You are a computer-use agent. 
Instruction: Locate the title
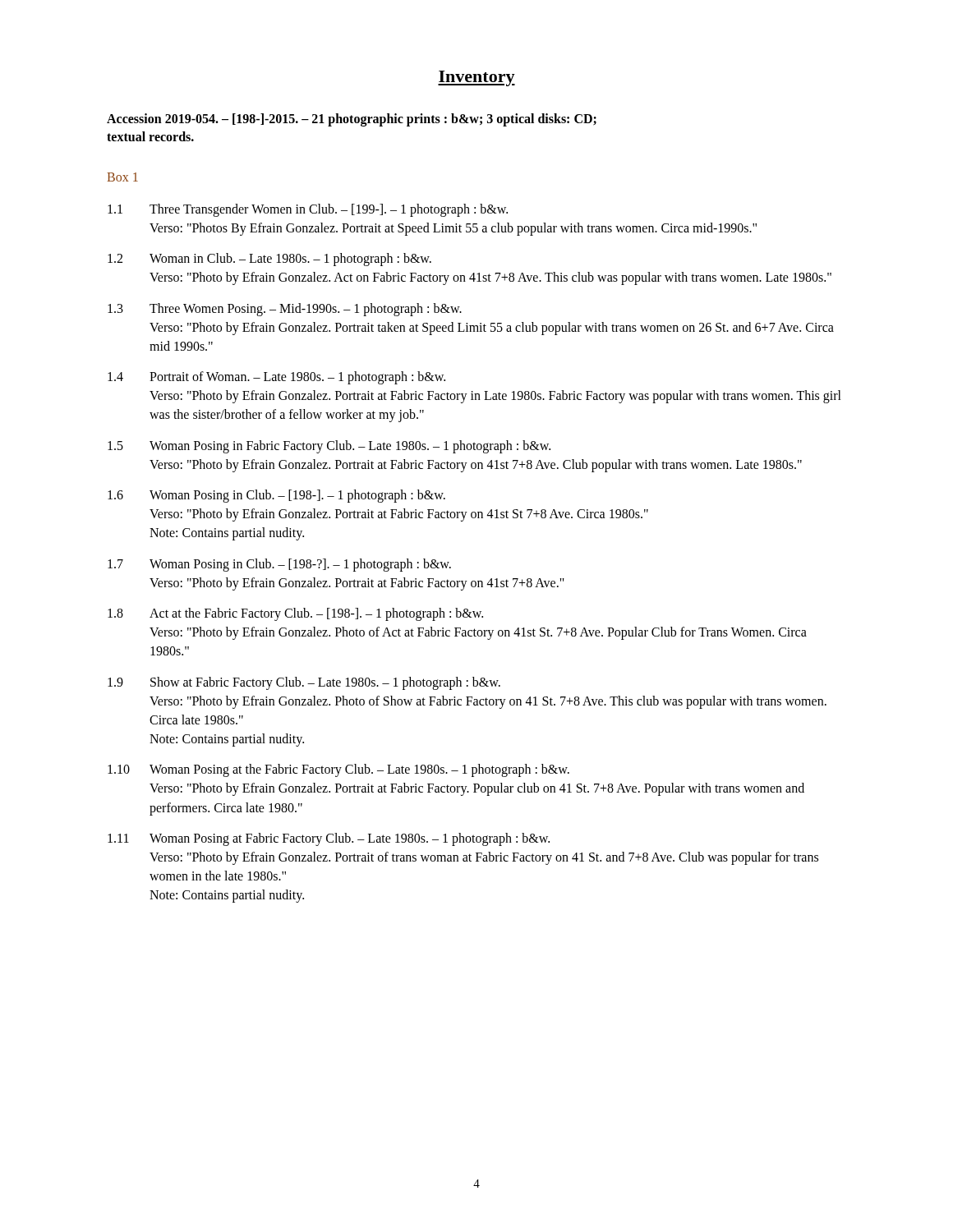coord(476,76)
